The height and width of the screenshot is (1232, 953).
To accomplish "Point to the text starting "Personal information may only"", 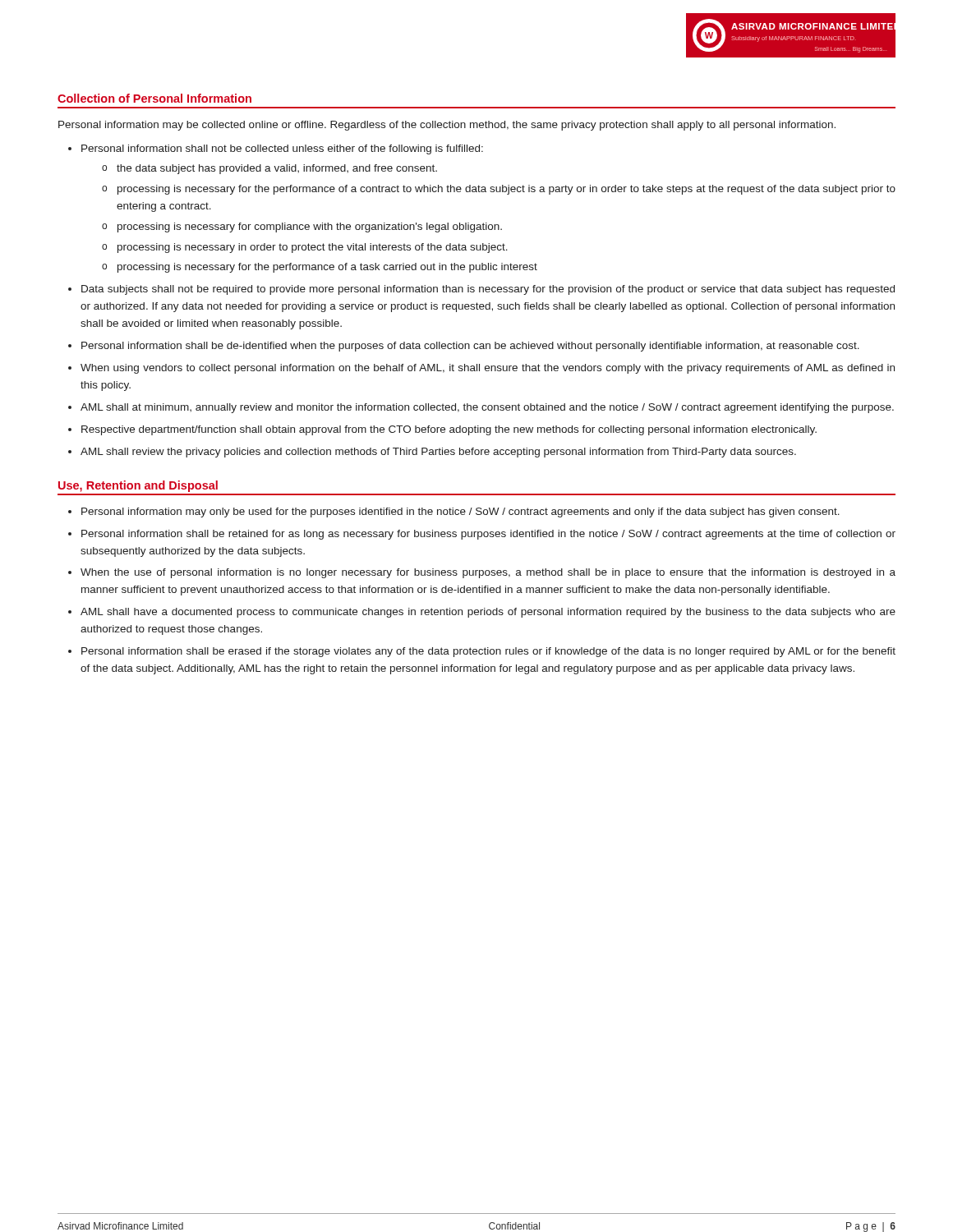I will [x=460, y=511].
